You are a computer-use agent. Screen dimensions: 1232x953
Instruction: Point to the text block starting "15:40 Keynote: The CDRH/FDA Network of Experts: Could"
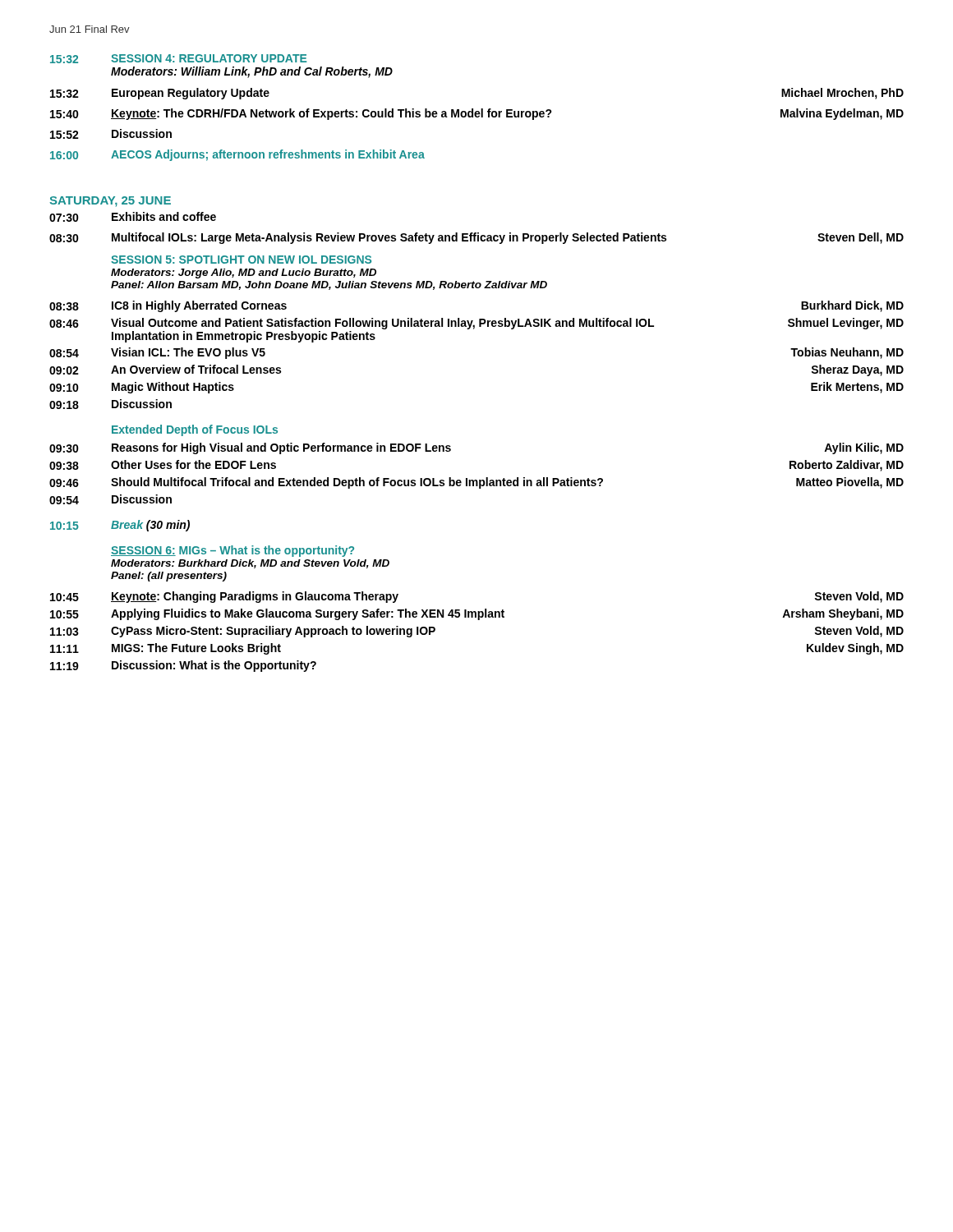click(x=476, y=114)
